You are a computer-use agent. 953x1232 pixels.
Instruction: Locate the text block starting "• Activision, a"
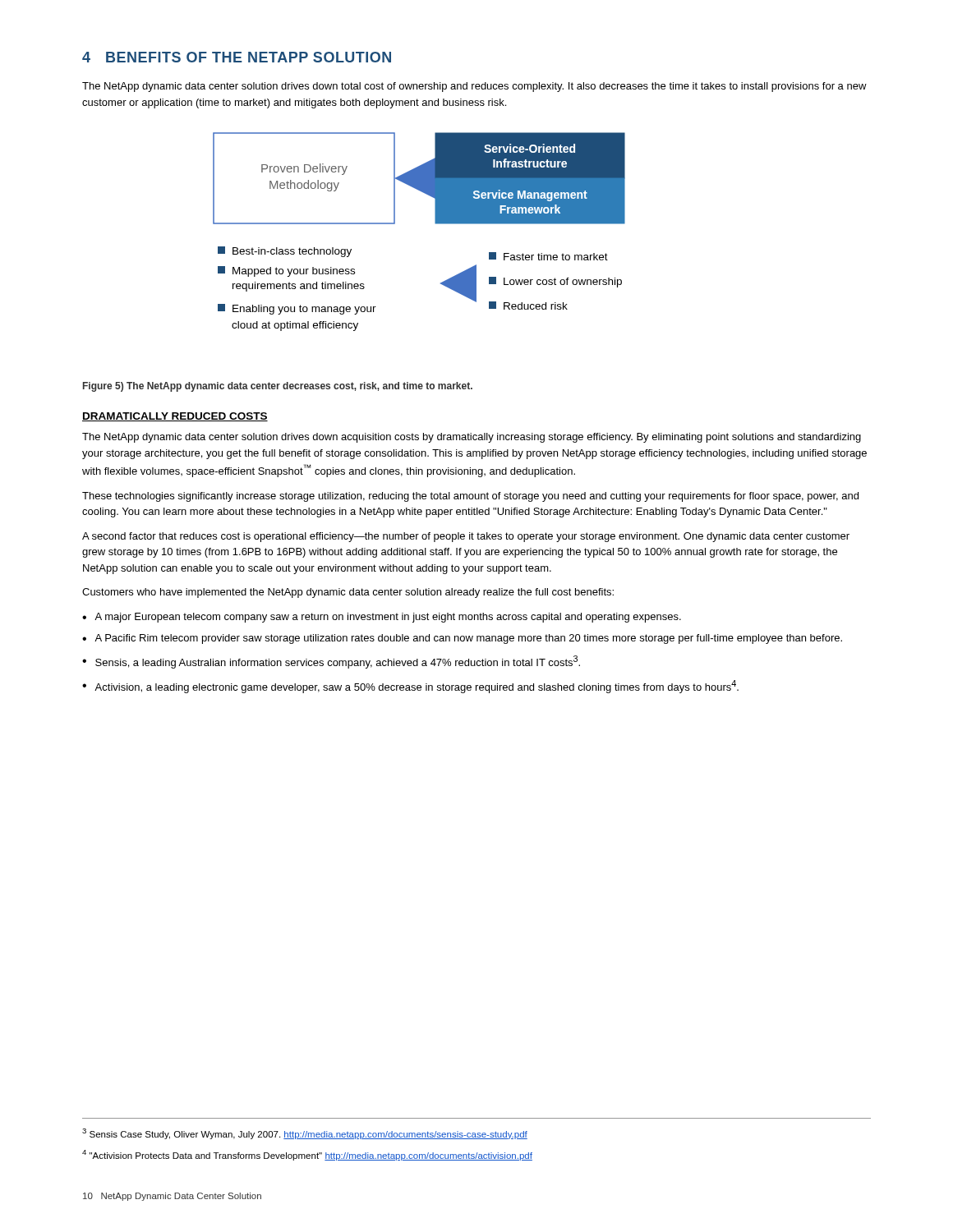tap(476, 686)
